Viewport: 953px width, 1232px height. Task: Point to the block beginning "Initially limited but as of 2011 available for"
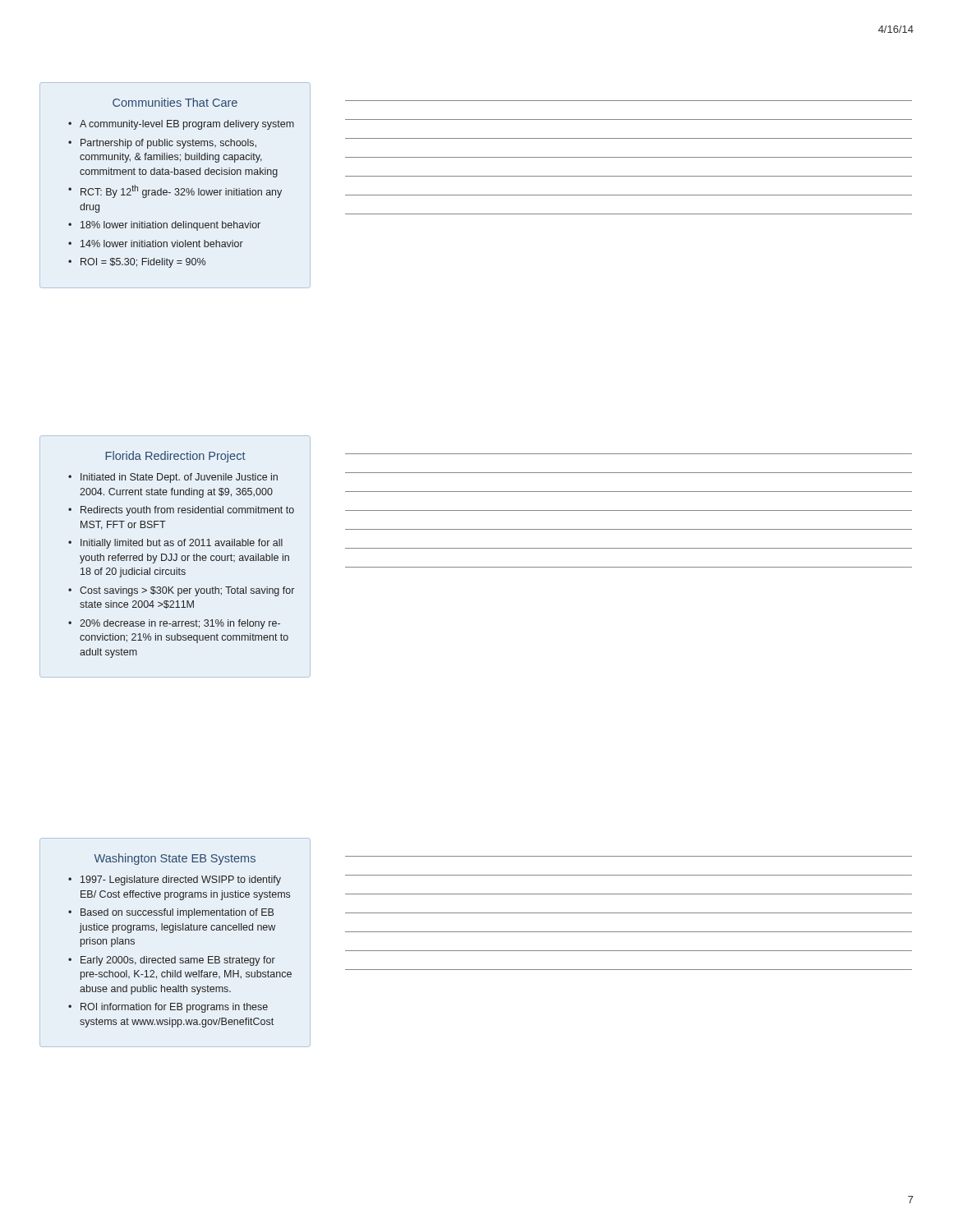(185, 557)
